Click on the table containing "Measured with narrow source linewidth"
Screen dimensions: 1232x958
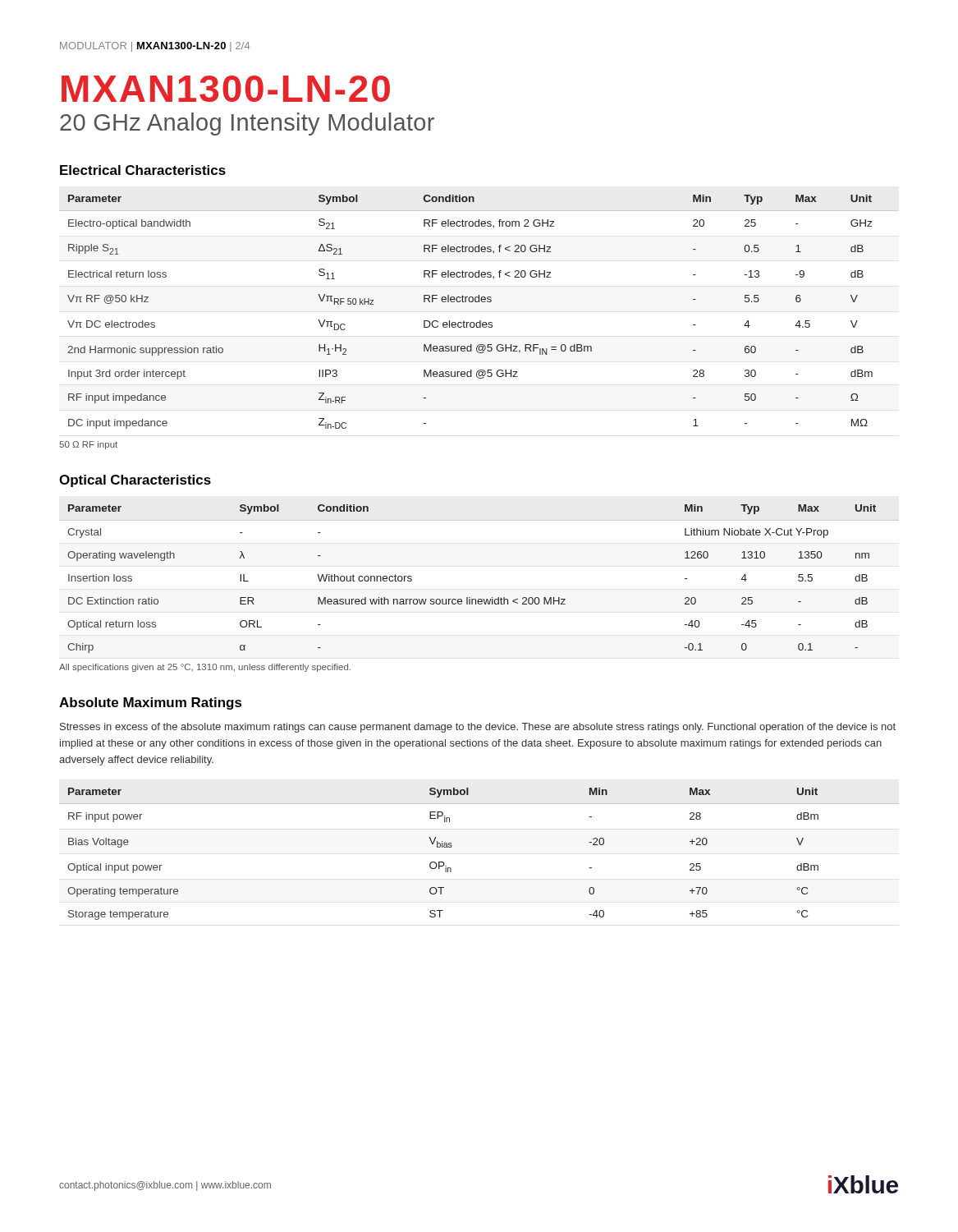479,577
